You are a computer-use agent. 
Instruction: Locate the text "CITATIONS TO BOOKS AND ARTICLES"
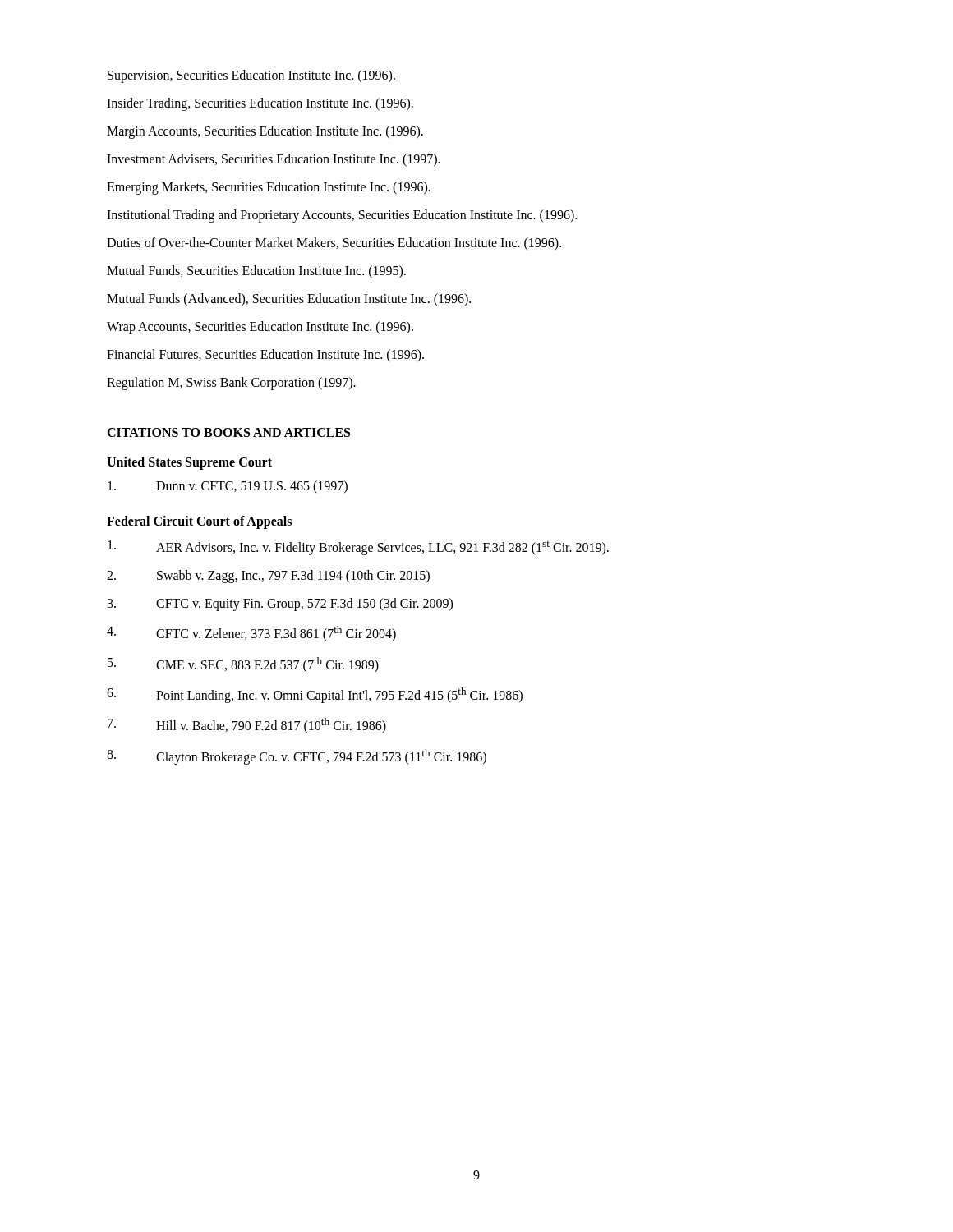pyautogui.click(x=229, y=432)
